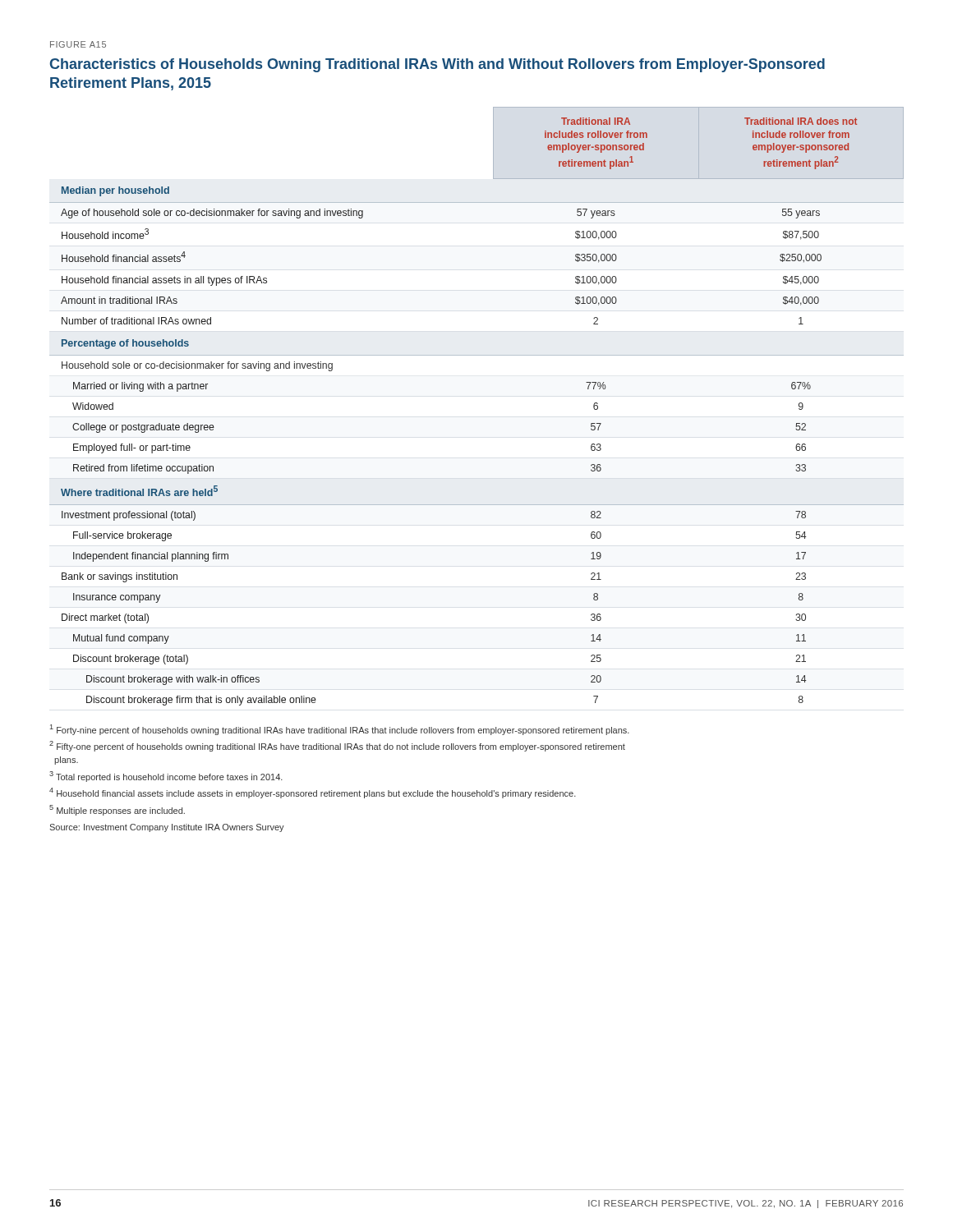Locate the table with the text "Amount in traditional IRAs"
The height and width of the screenshot is (1232, 953).
[x=476, y=409]
